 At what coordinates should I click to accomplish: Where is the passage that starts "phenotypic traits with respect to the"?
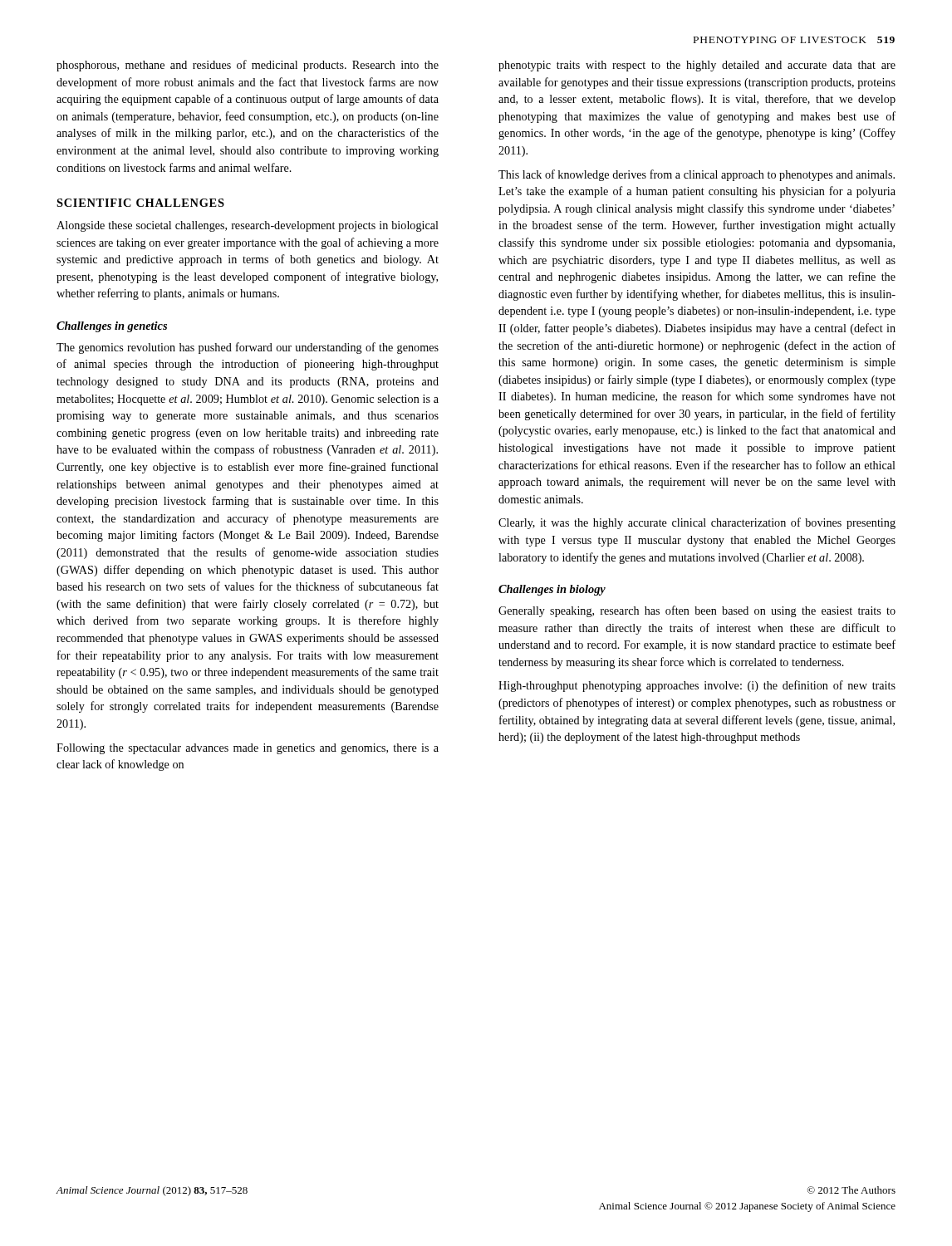tap(697, 108)
